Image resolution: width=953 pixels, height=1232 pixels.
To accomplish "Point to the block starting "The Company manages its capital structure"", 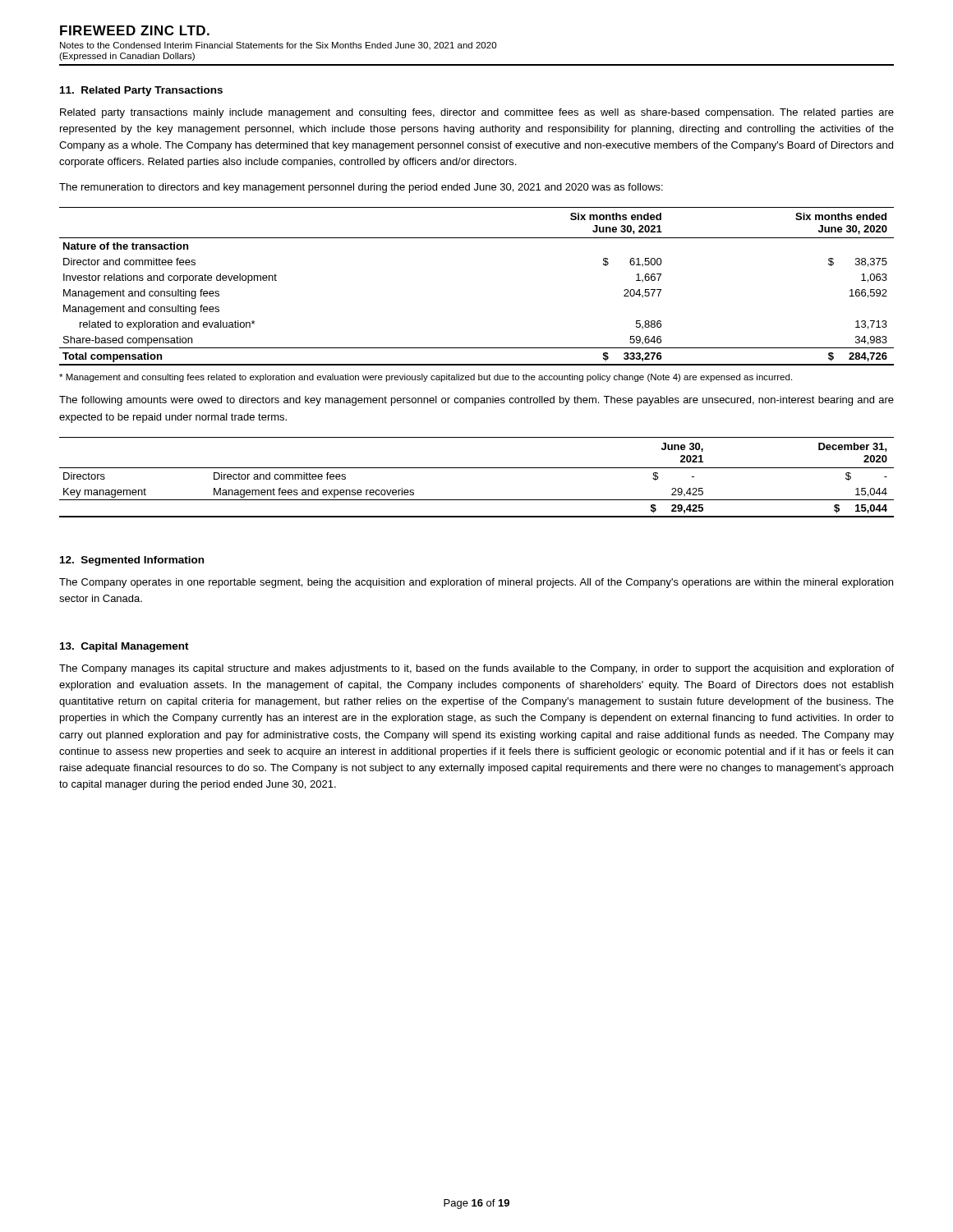I will [476, 726].
